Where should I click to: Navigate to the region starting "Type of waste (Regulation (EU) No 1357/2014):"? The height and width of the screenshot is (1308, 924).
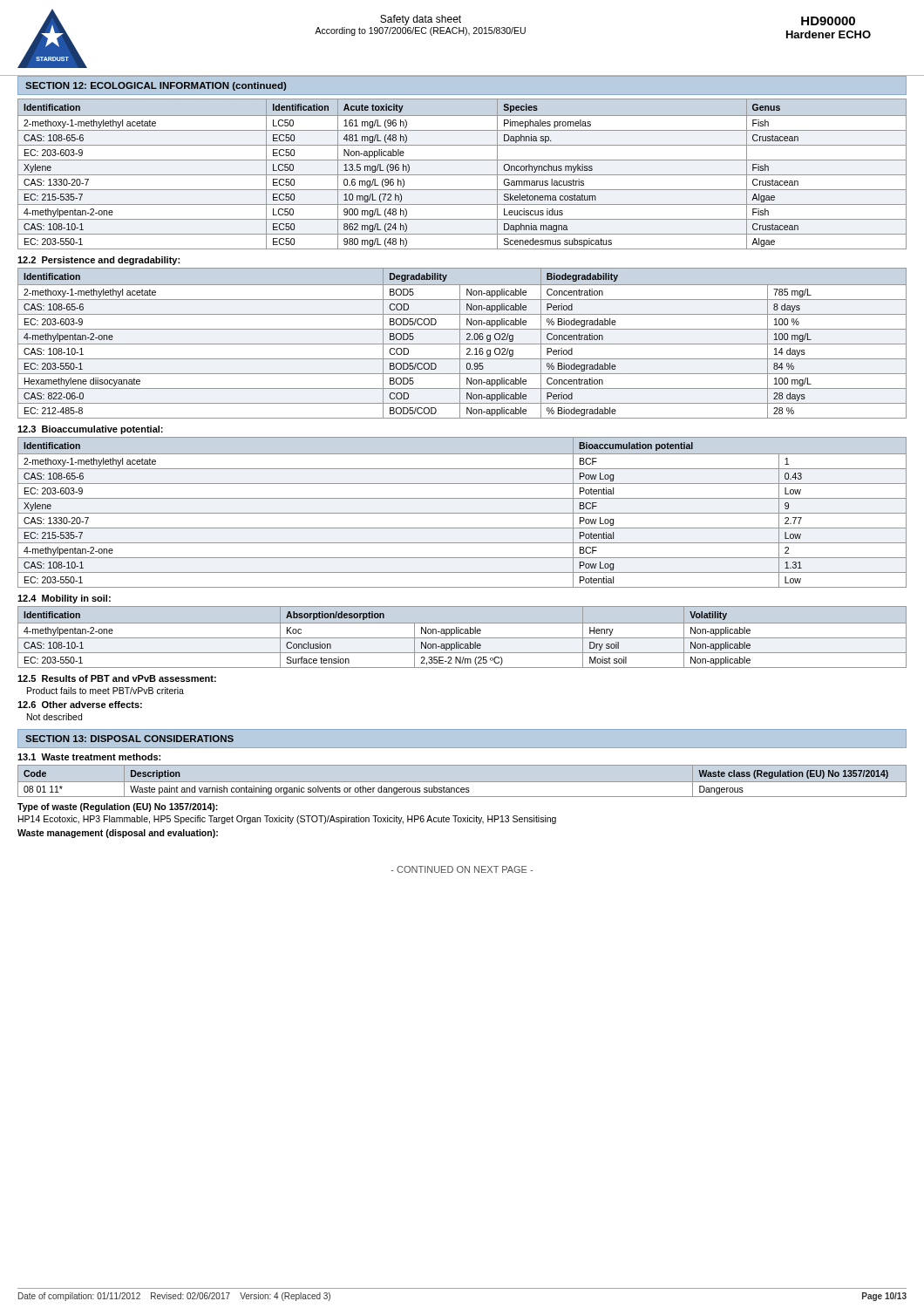[x=118, y=807]
